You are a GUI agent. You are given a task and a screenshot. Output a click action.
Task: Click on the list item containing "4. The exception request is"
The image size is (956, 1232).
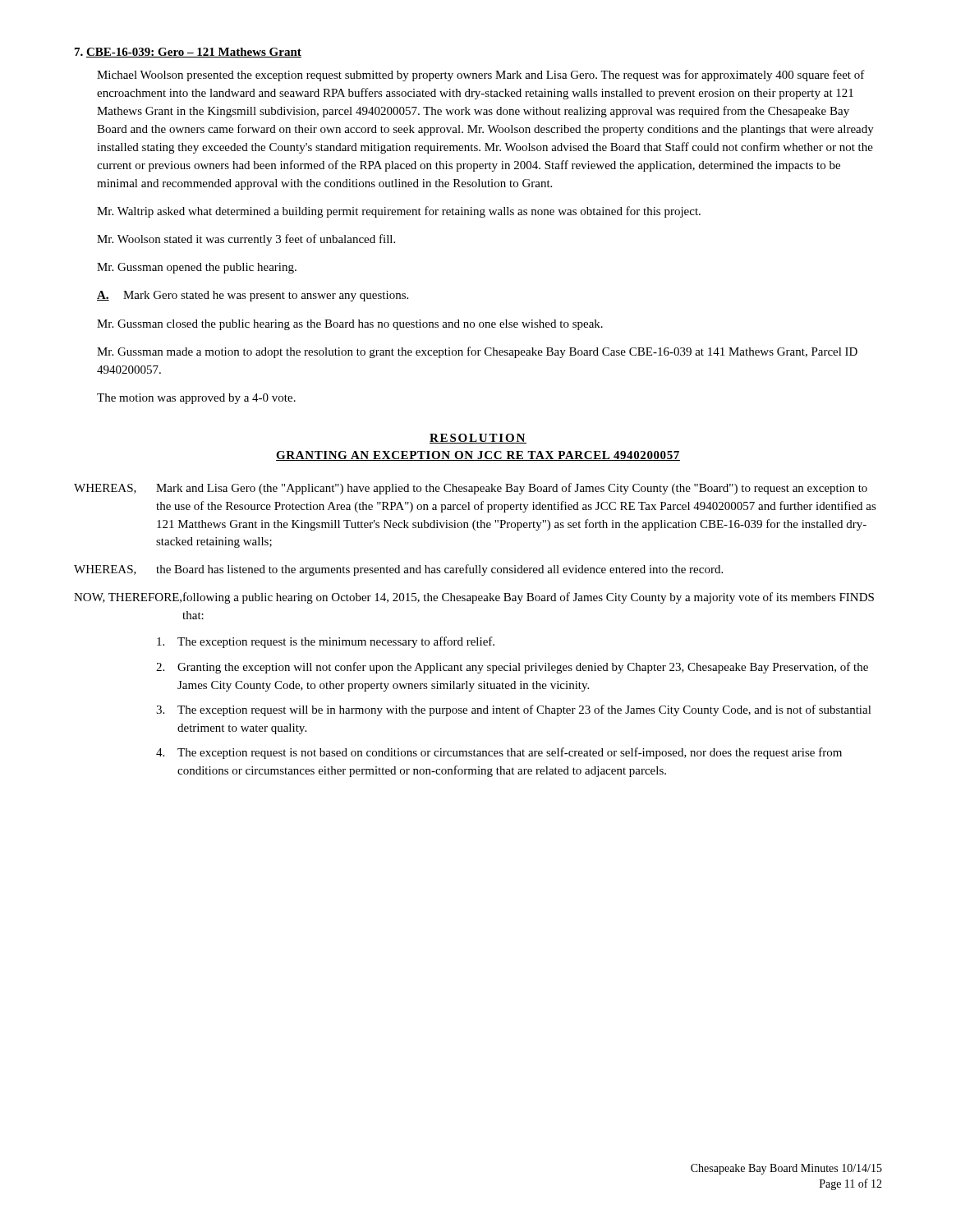tap(519, 761)
